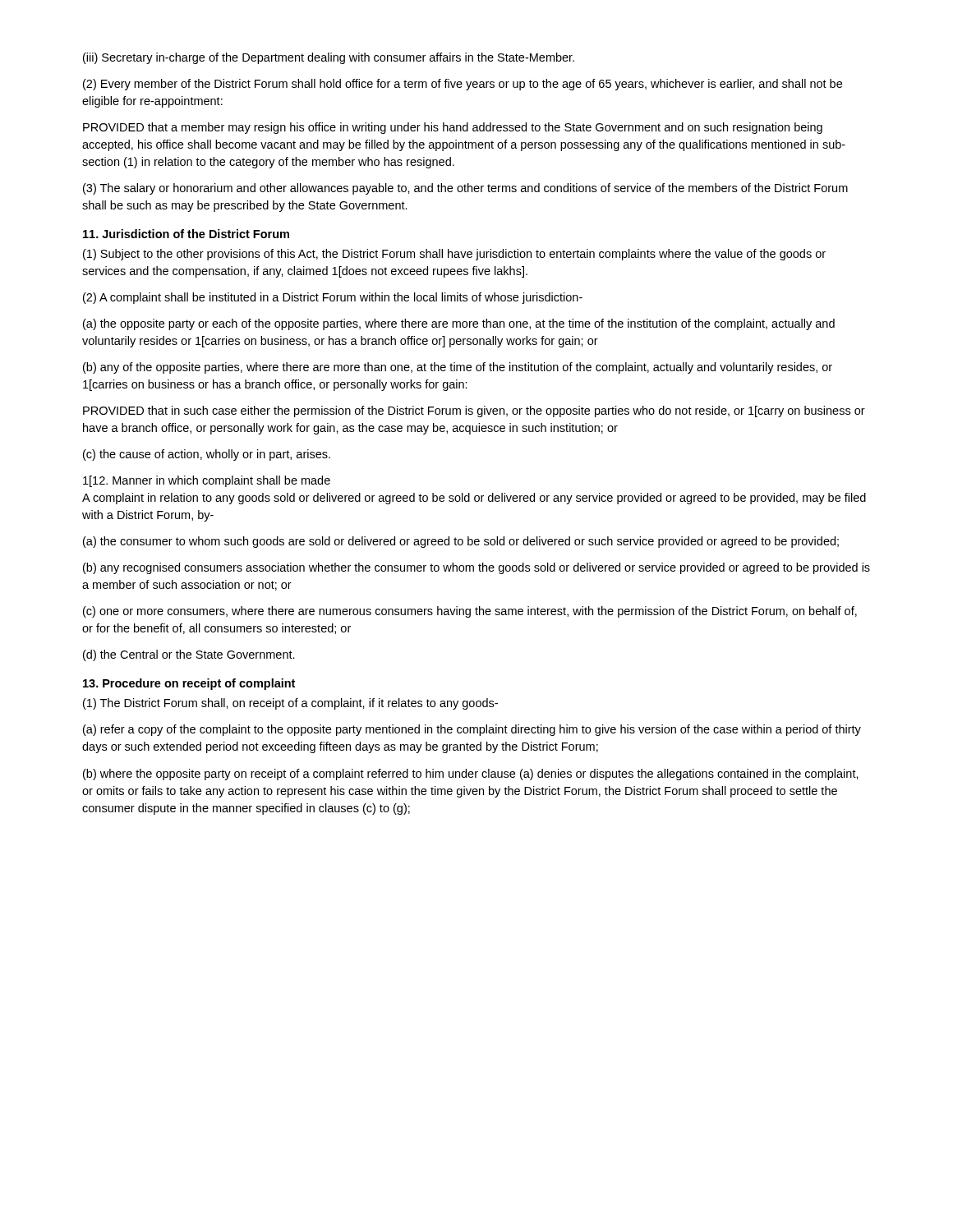Image resolution: width=953 pixels, height=1232 pixels.
Task: Find the text block with the text "1[12. Manner in which"
Action: coord(474,498)
